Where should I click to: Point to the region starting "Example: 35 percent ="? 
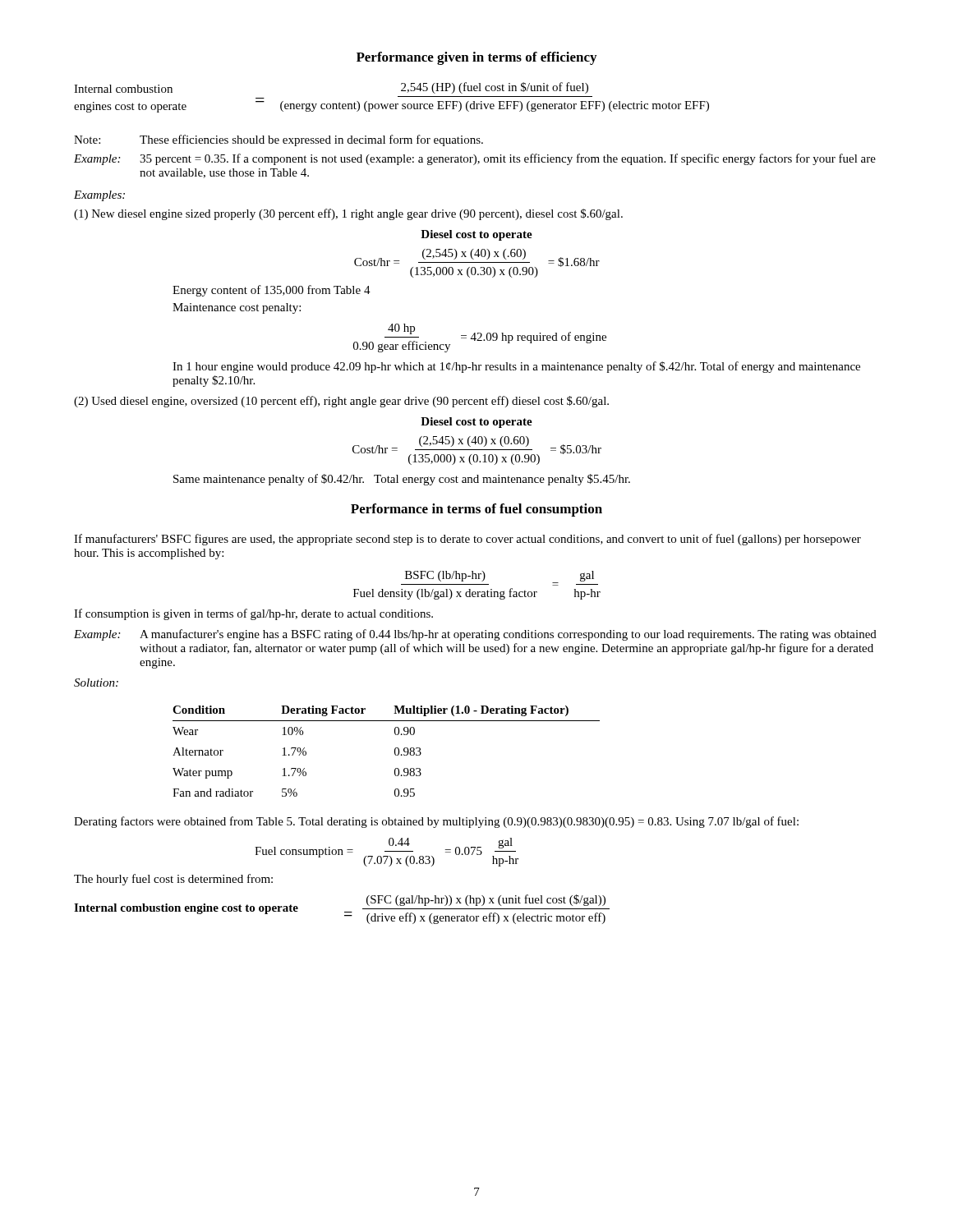476,166
